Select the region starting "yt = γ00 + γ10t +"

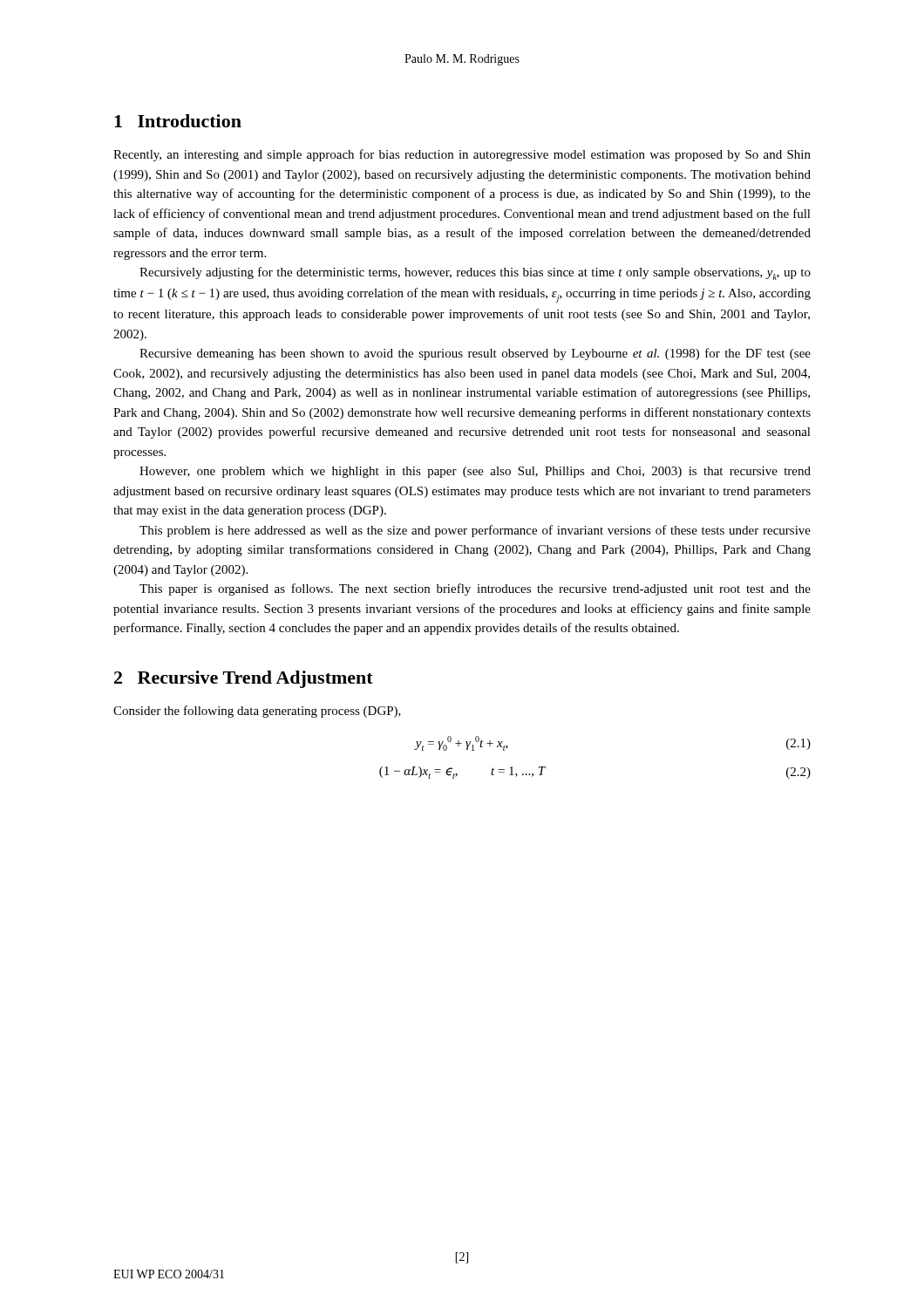pos(462,743)
